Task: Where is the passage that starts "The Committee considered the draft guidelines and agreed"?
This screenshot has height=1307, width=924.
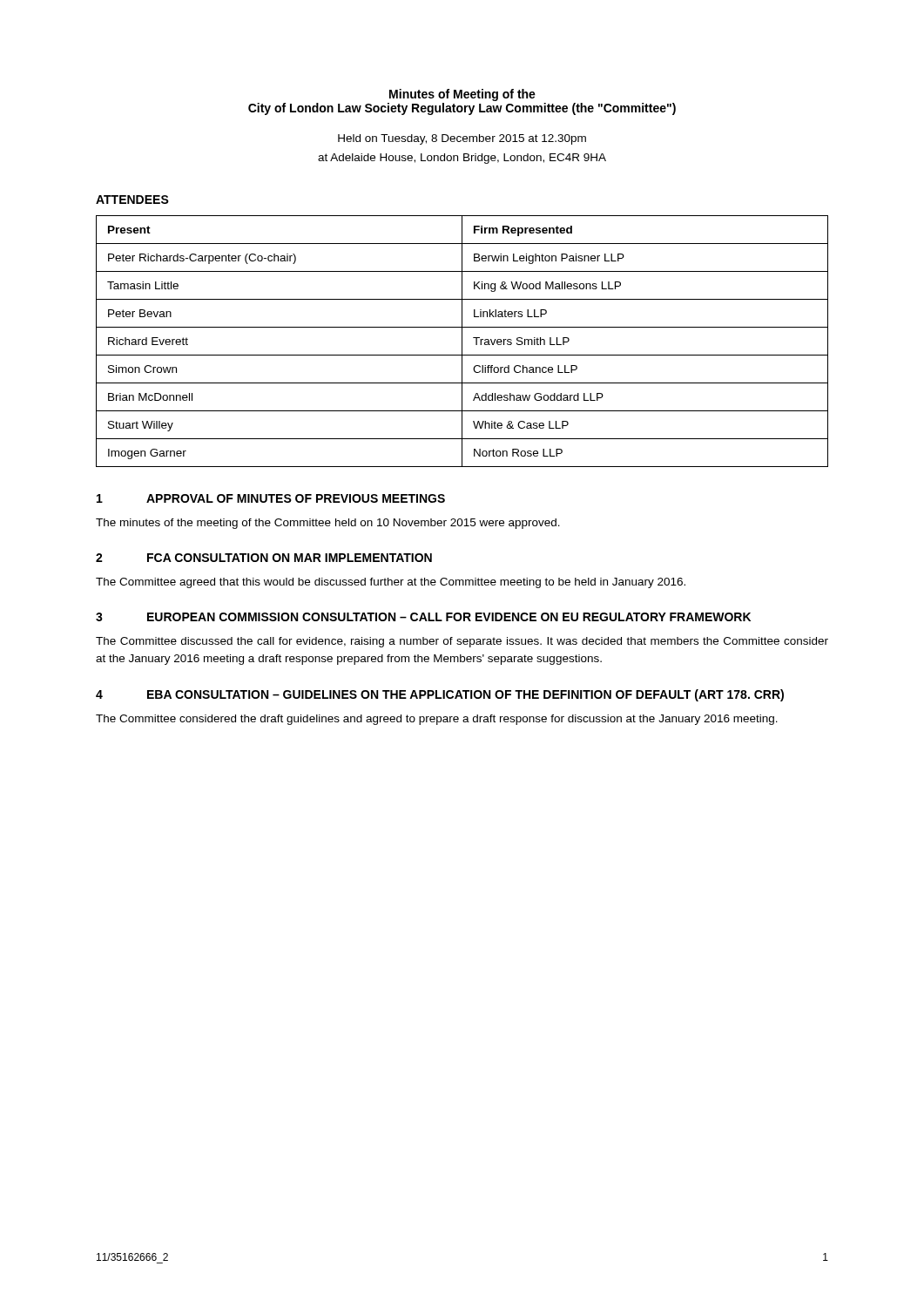Action: [x=437, y=718]
